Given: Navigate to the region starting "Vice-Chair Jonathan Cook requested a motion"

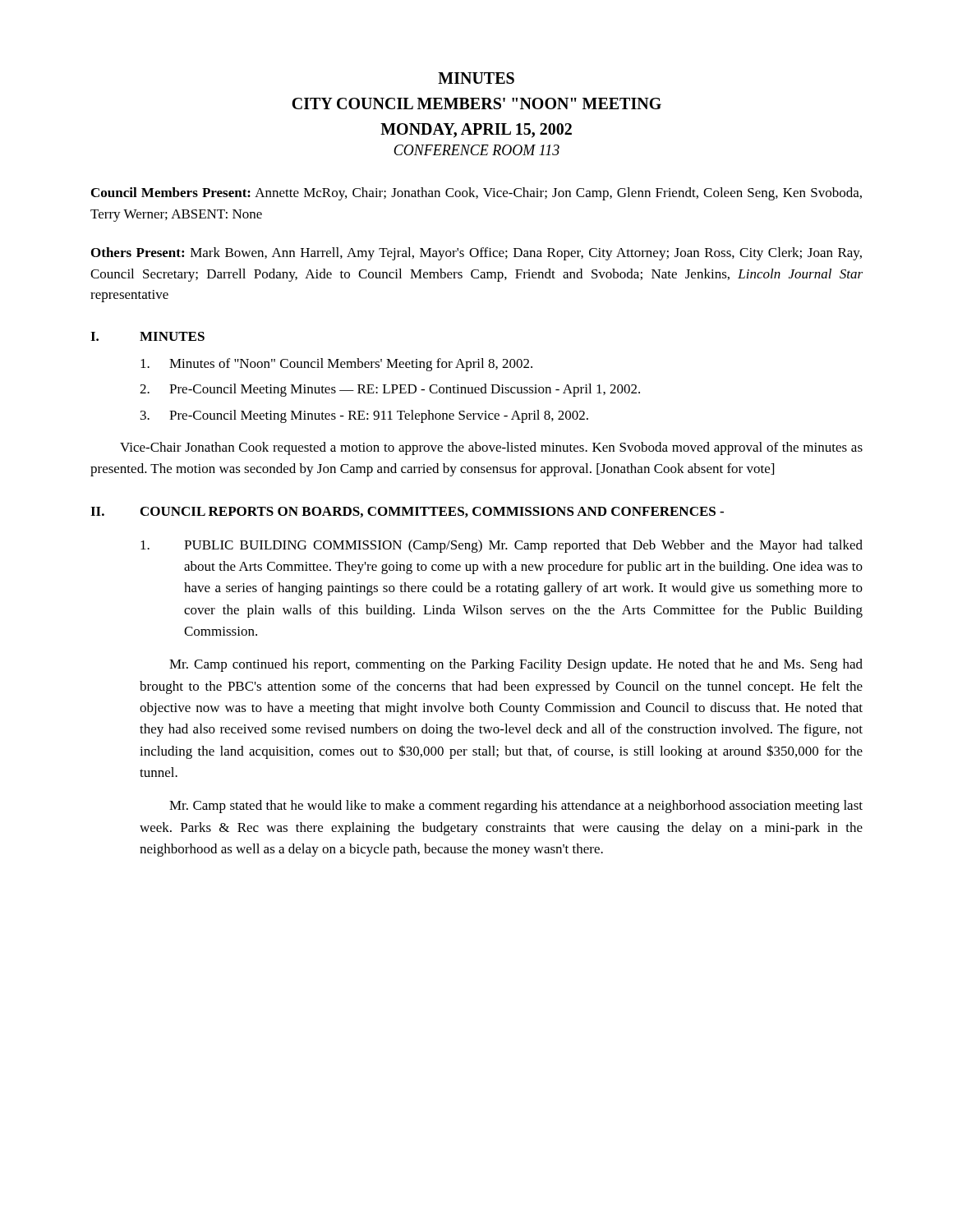Looking at the screenshot, I should coord(476,458).
